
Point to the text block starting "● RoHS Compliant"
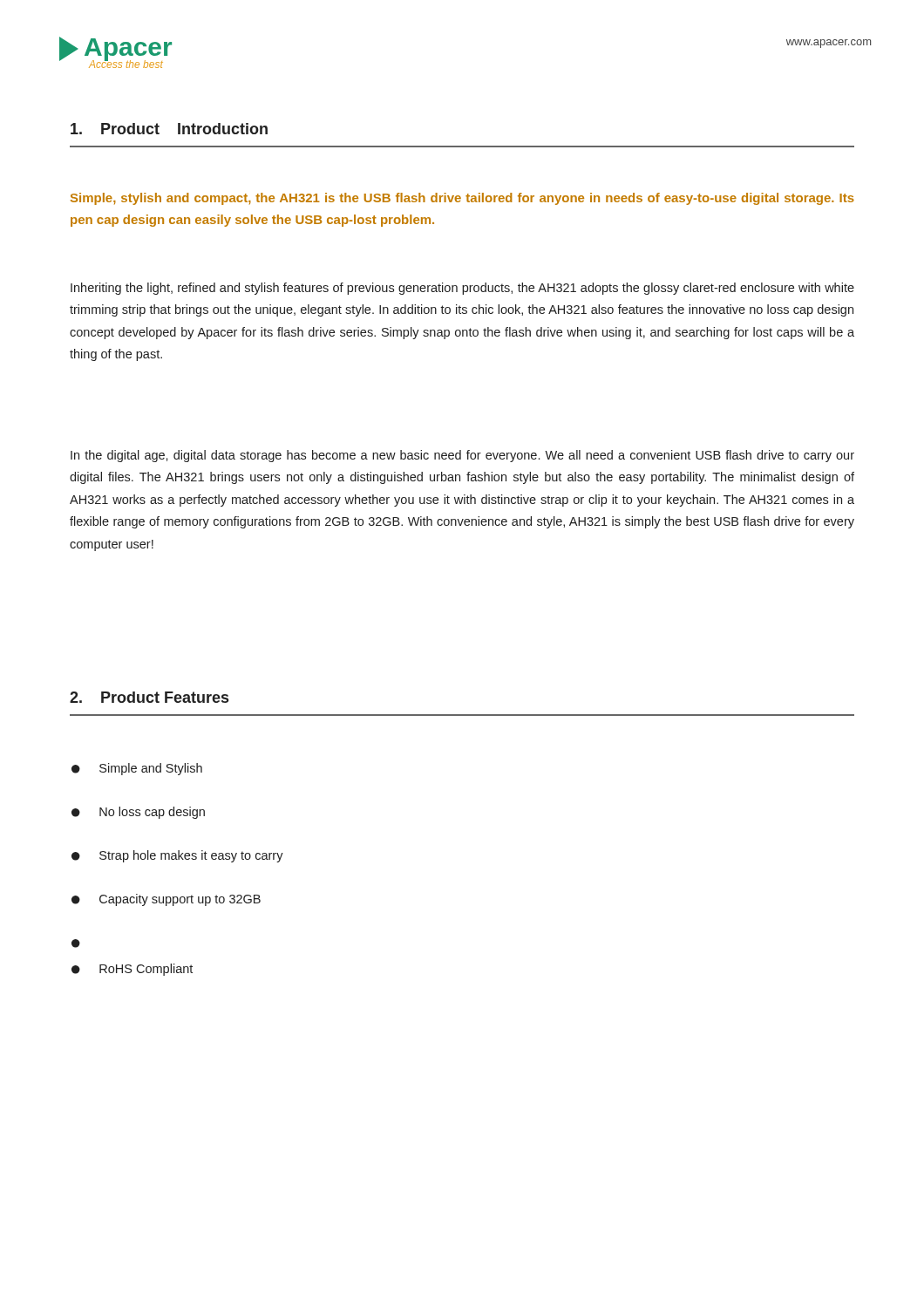tap(131, 969)
